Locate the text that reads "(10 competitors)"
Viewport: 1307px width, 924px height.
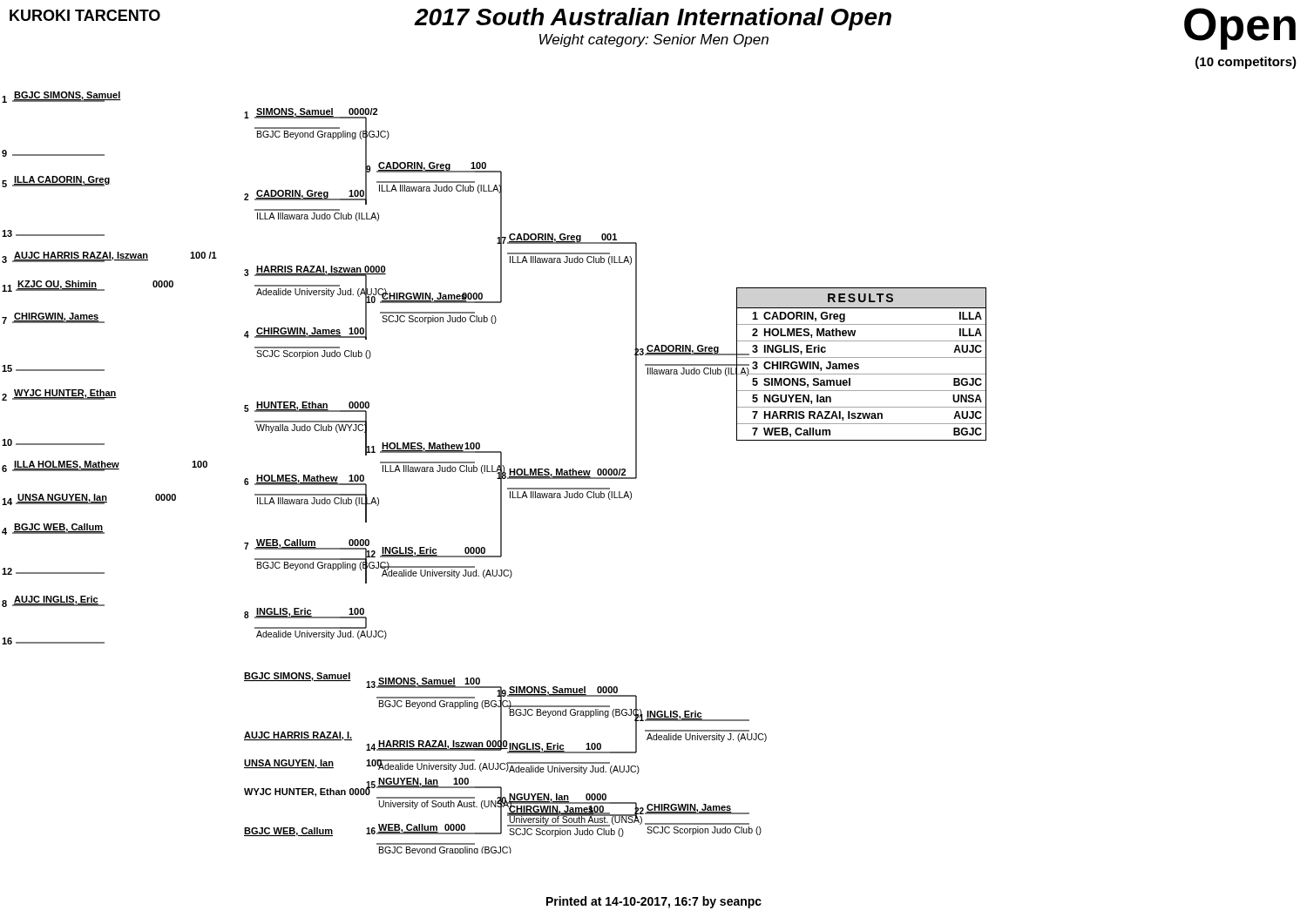click(1246, 61)
